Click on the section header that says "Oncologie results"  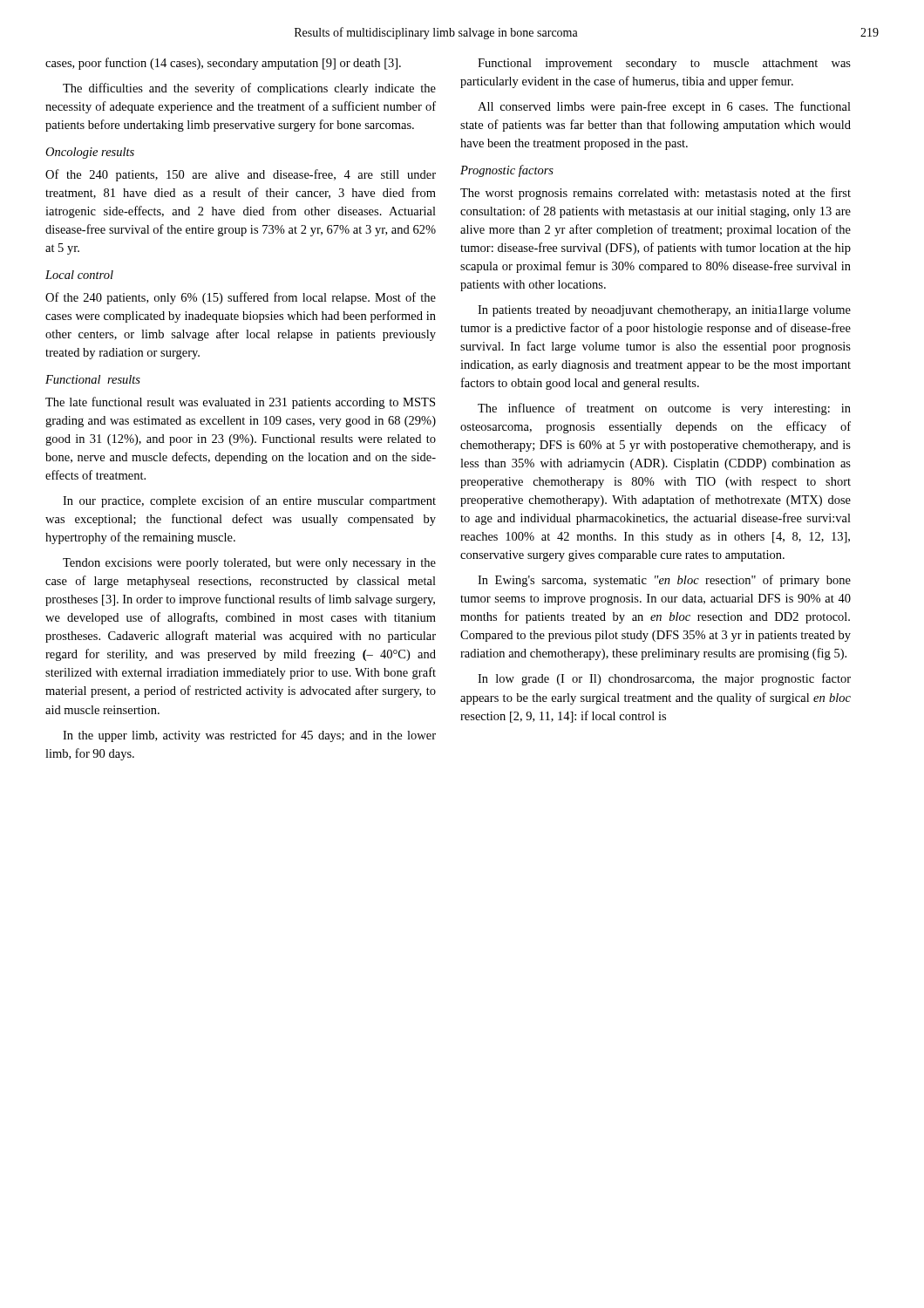90,152
